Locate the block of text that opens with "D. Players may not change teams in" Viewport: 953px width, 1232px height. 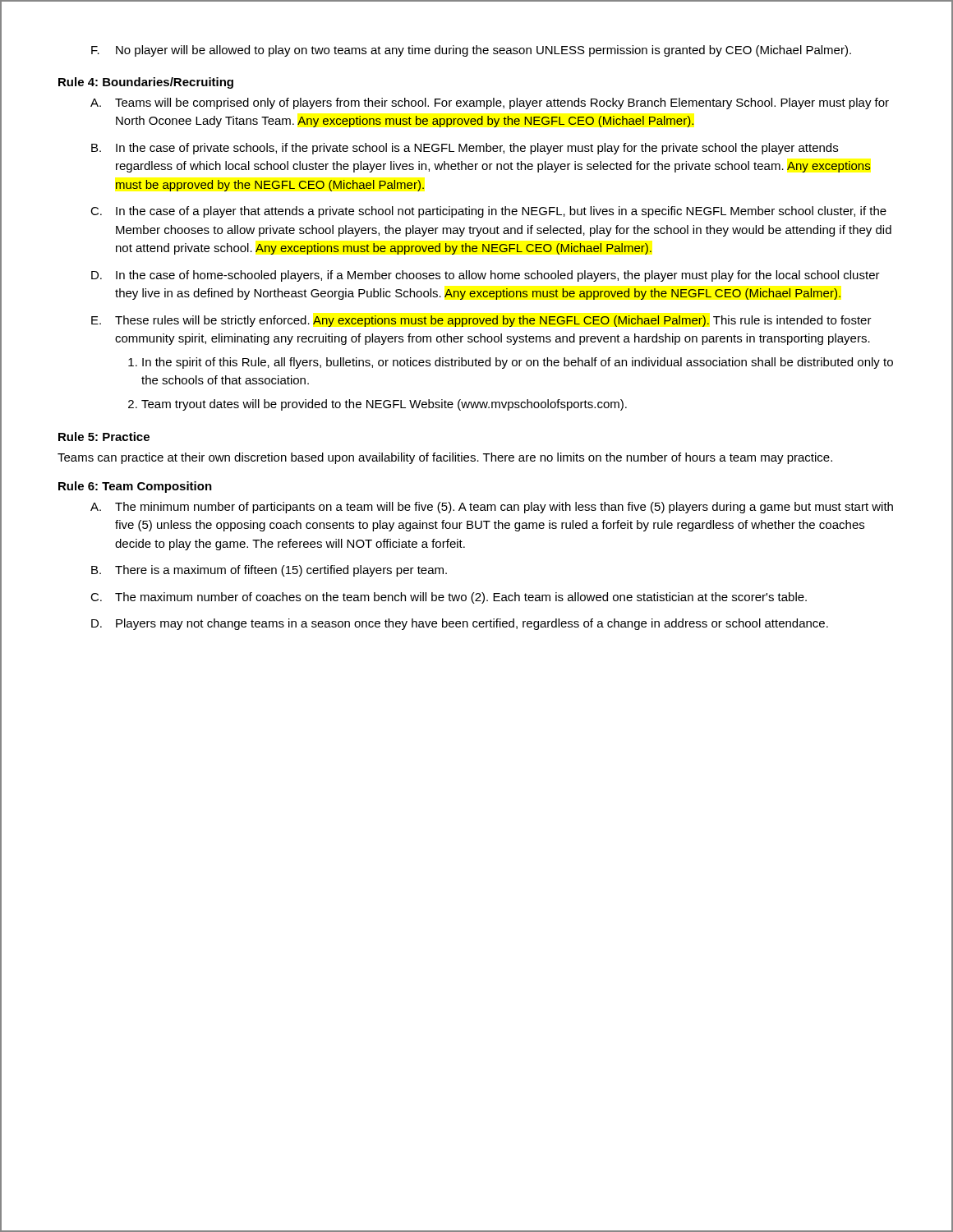point(493,624)
